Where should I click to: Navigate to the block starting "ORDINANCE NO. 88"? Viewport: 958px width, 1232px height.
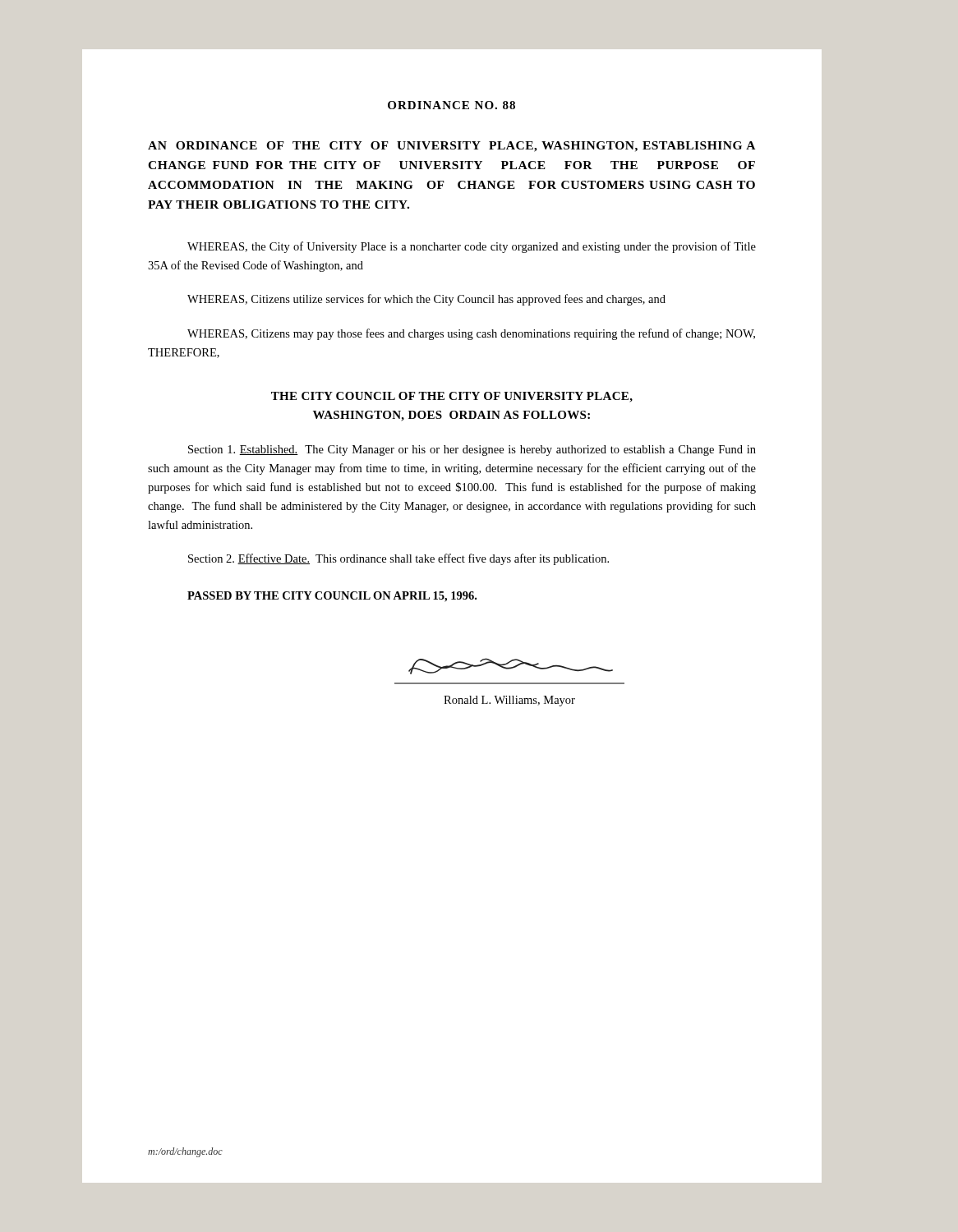[x=452, y=105]
